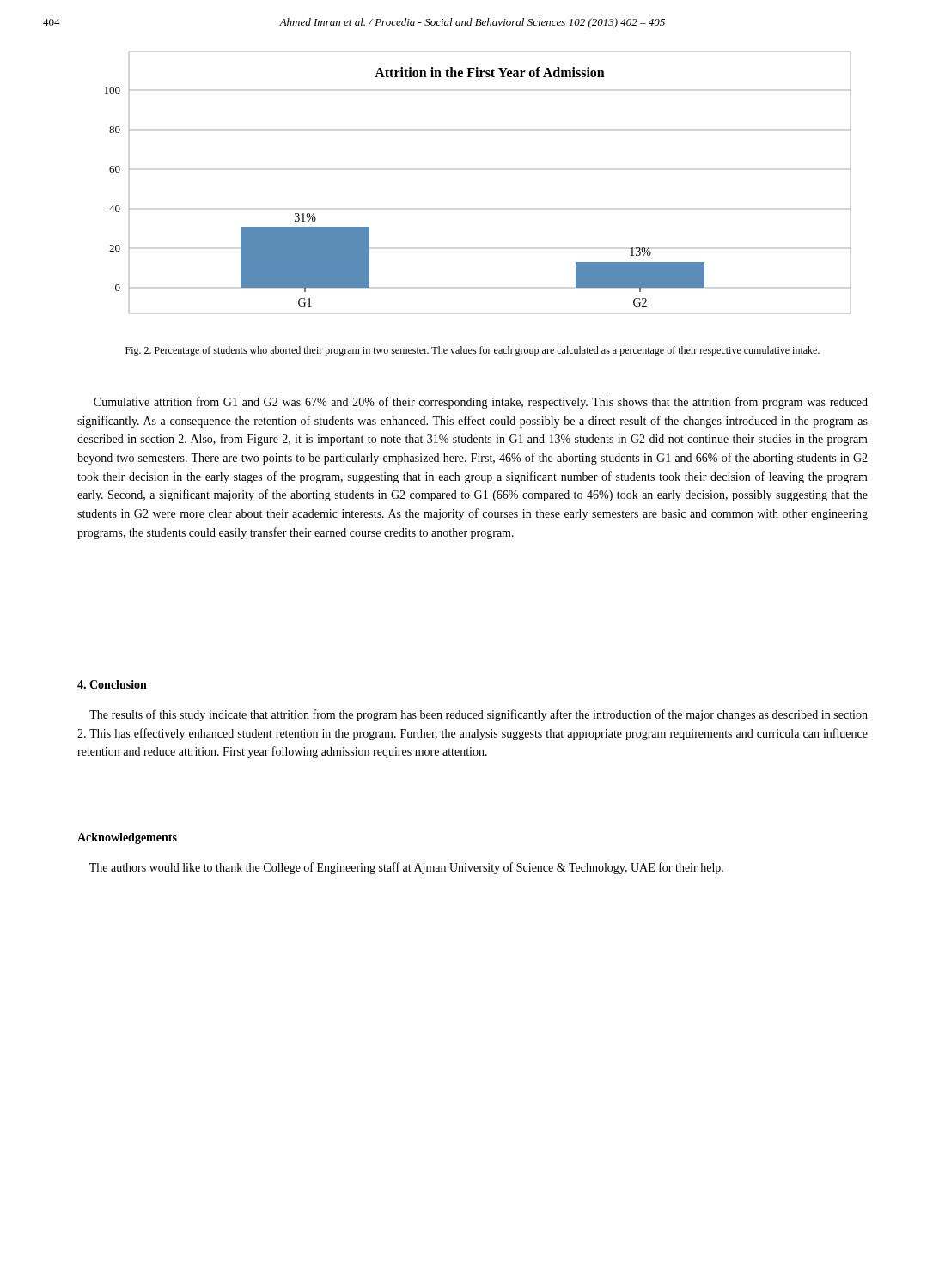Find the text block starting "The authors would"
Image resolution: width=945 pixels, height=1288 pixels.
click(401, 868)
